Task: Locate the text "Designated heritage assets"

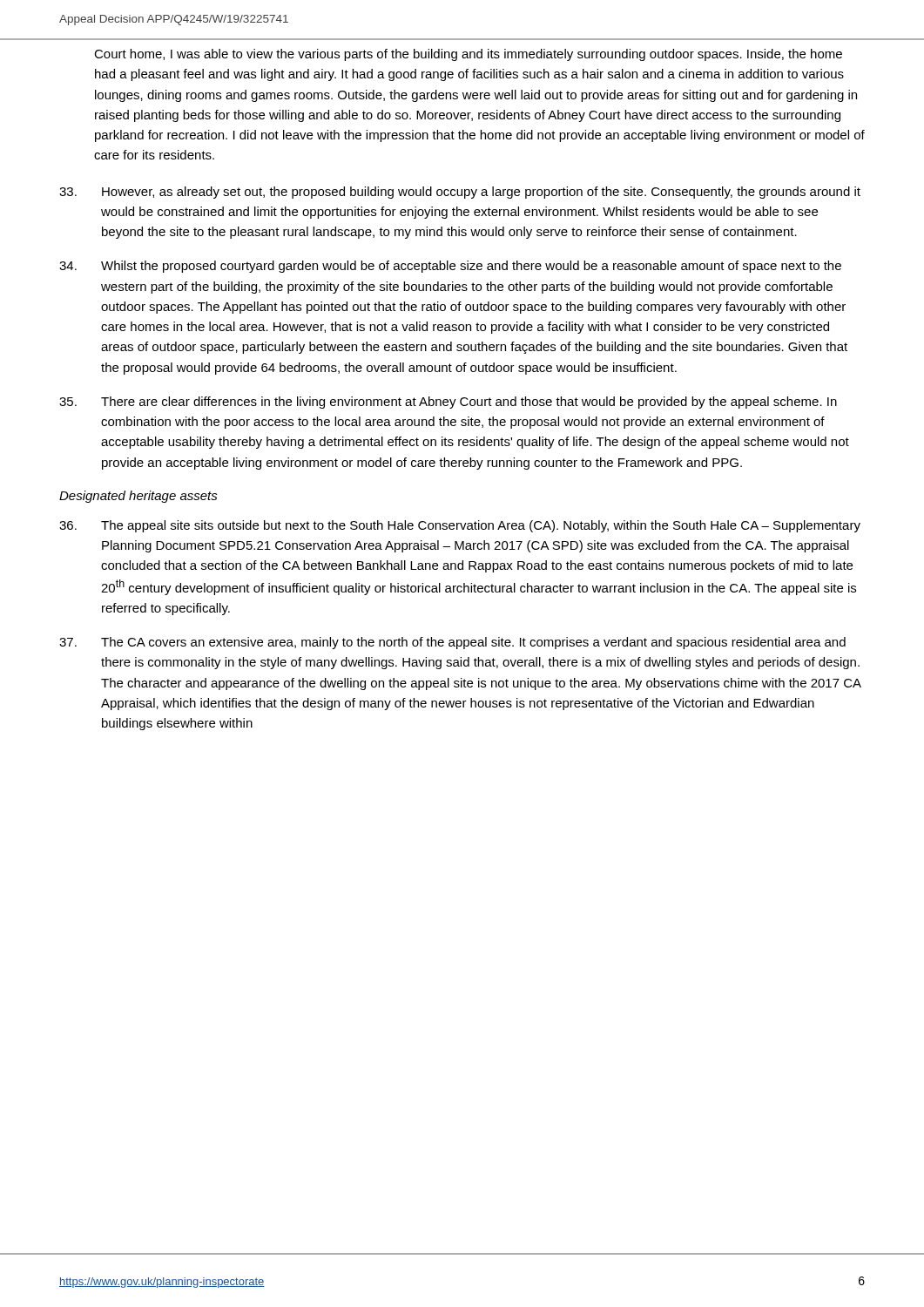Action: (138, 495)
